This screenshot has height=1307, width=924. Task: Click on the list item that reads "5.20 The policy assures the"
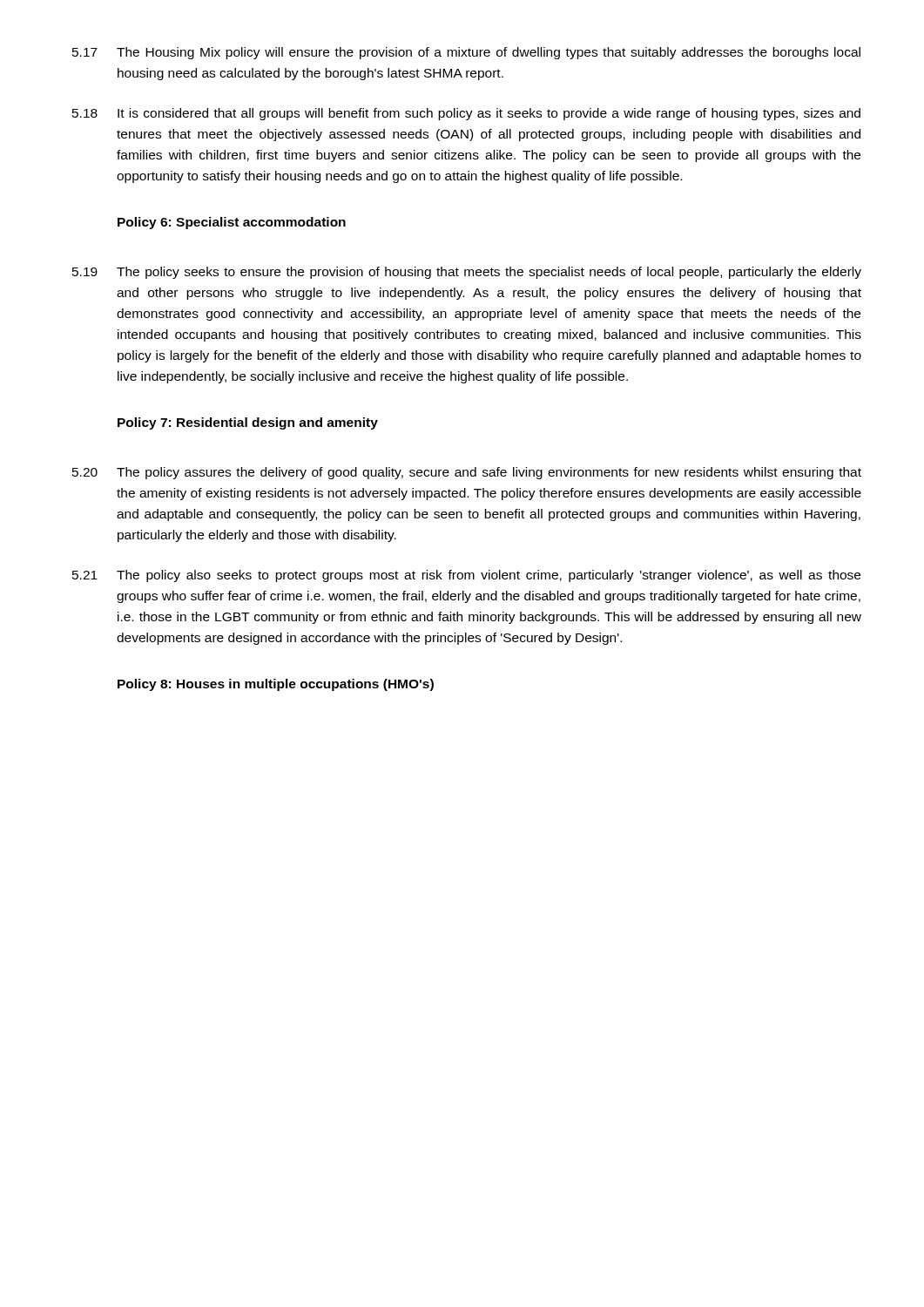point(466,504)
